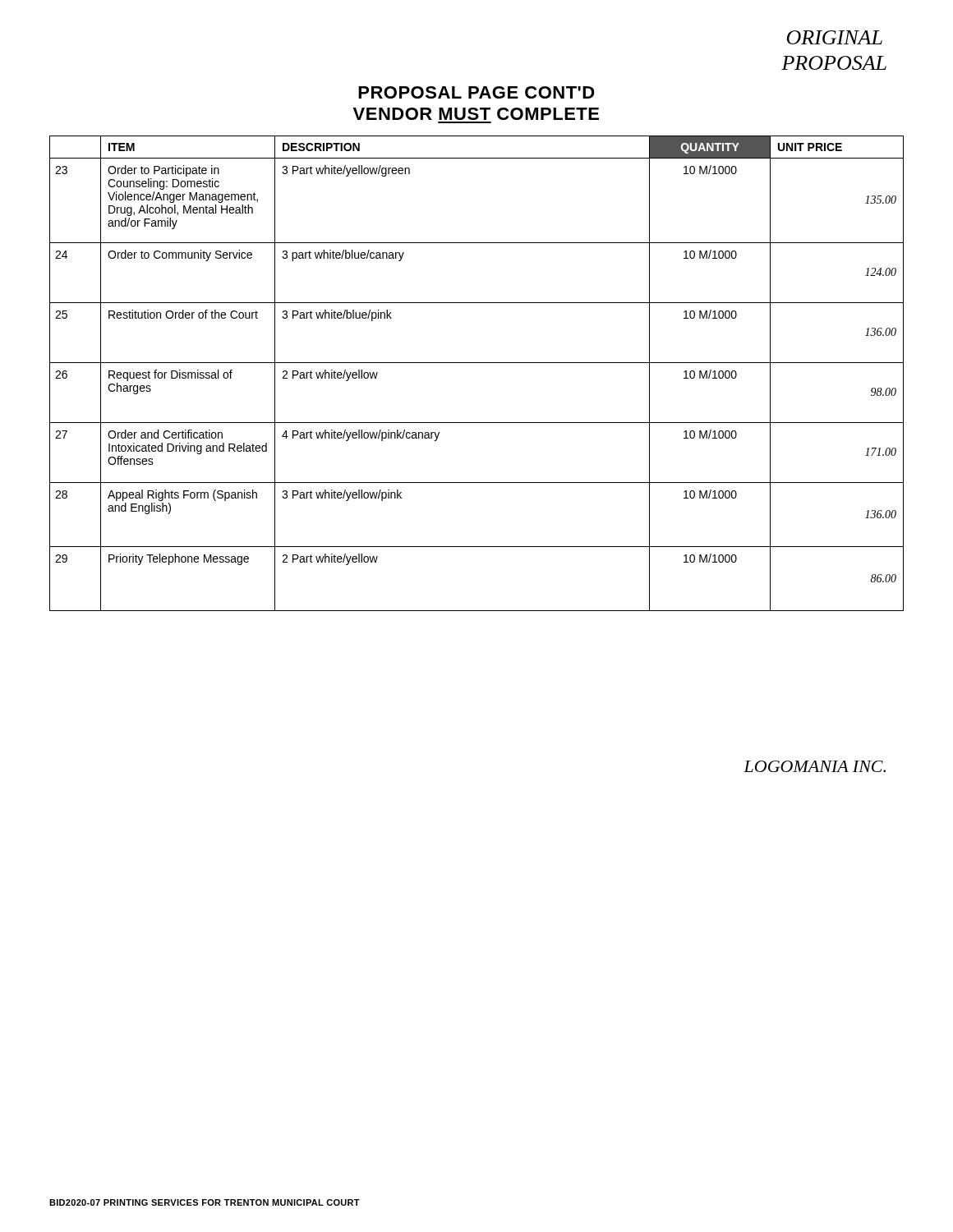Image resolution: width=953 pixels, height=1232 pixels.
Task: Click on the passage starting "PROPOSAL PAGE CONT'D"
Action: (x=476, y=103)
